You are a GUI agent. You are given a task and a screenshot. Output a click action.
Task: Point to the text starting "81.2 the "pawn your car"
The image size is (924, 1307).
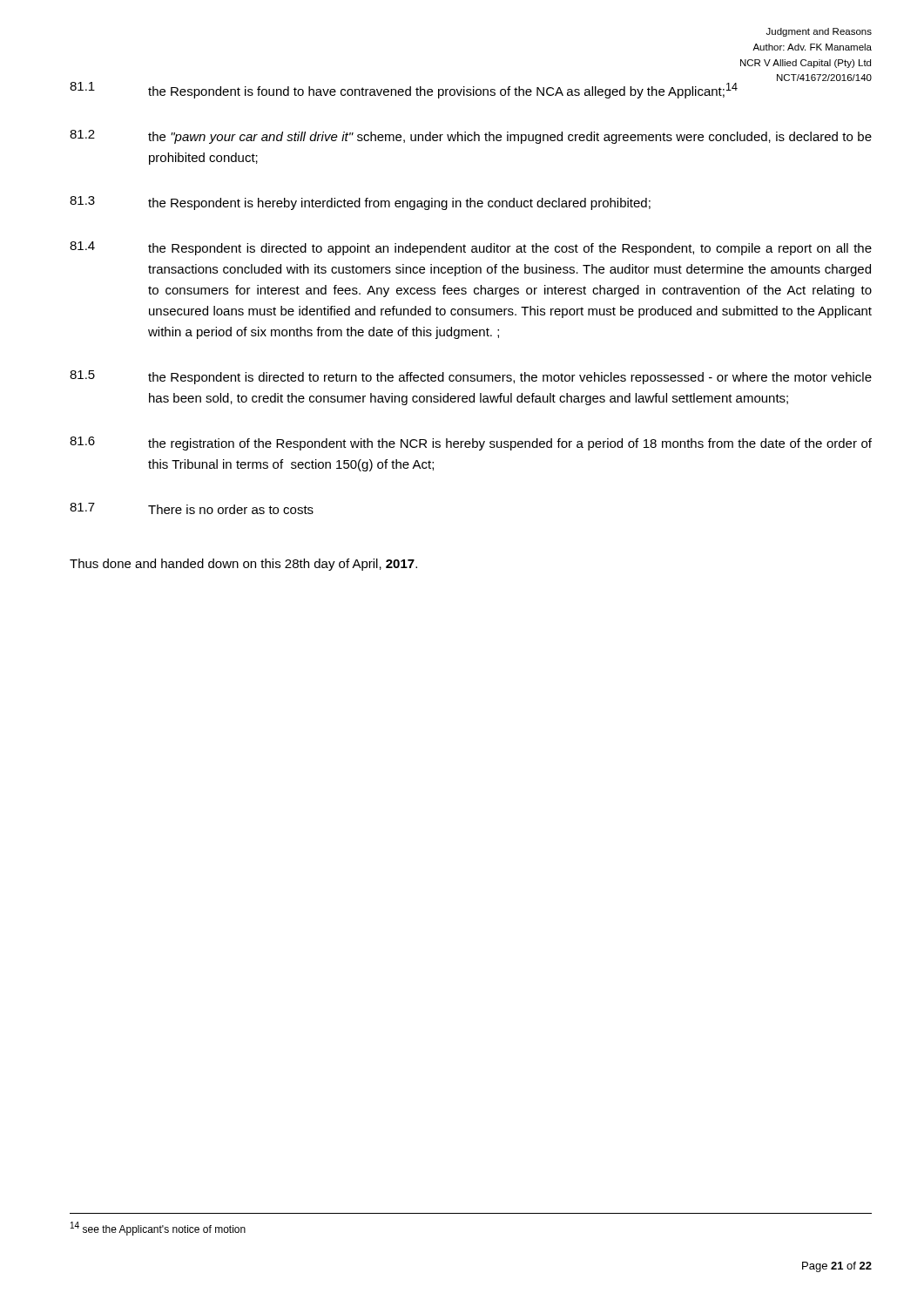[471, 147]
